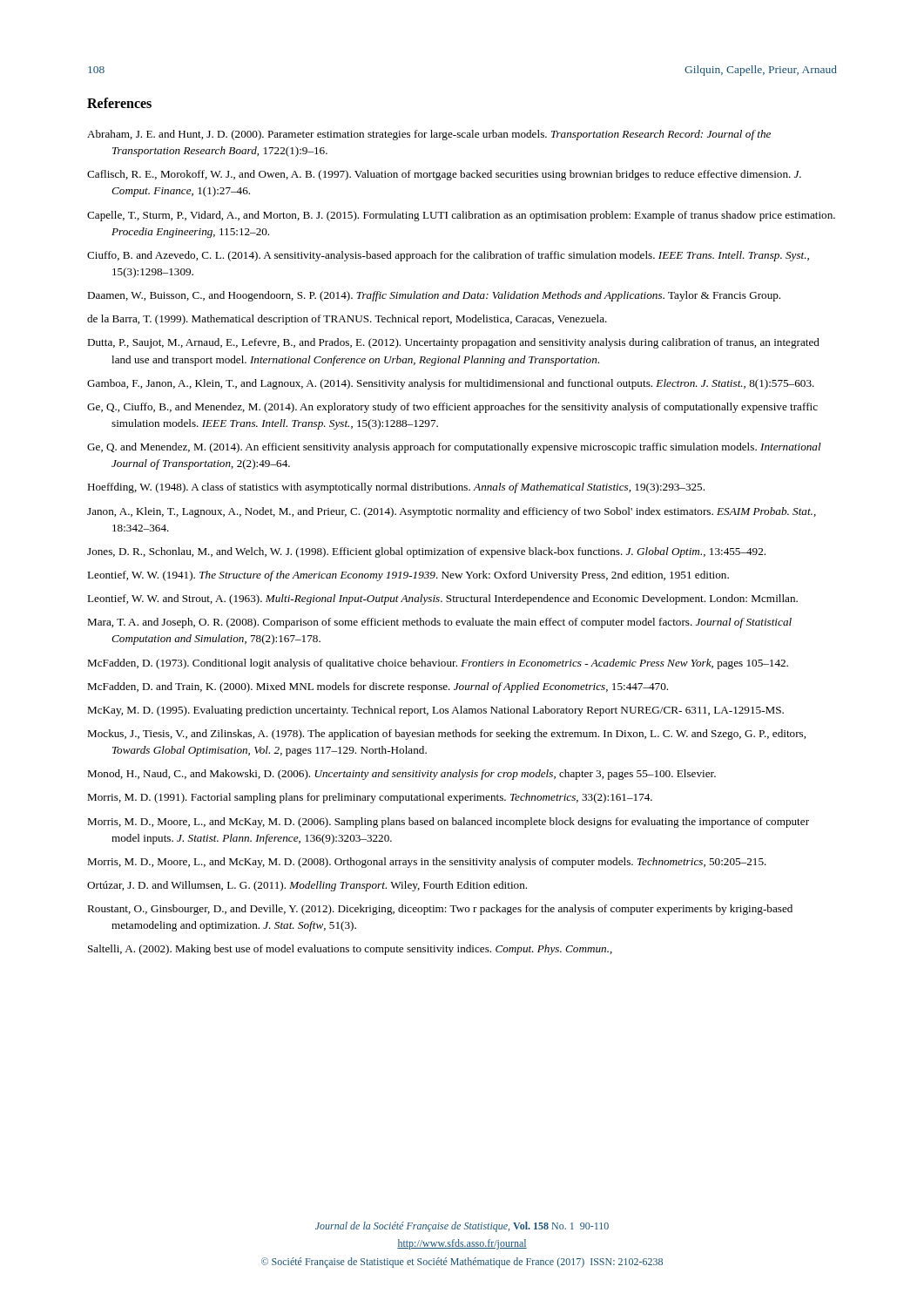The height and width of the screenshot is (1307, 924).
Task: Find the list item containing "de la Barra, T."
Action: pyautogui.click(x=347, y=319)
